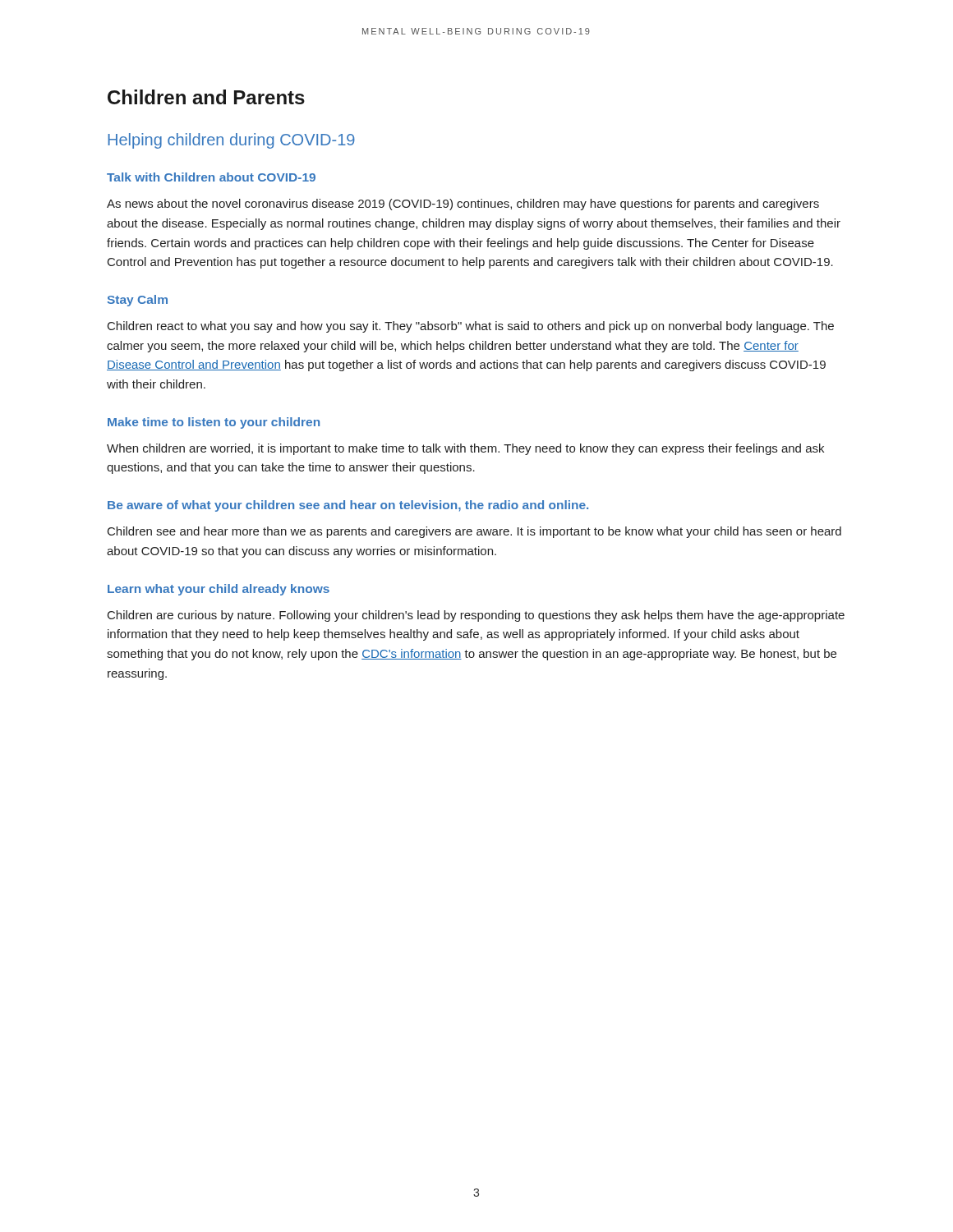Navigate to the element starting "Talk with Children about COVID-19"
This screenshot has width=953, height=1232.
[x=211, y=177]
